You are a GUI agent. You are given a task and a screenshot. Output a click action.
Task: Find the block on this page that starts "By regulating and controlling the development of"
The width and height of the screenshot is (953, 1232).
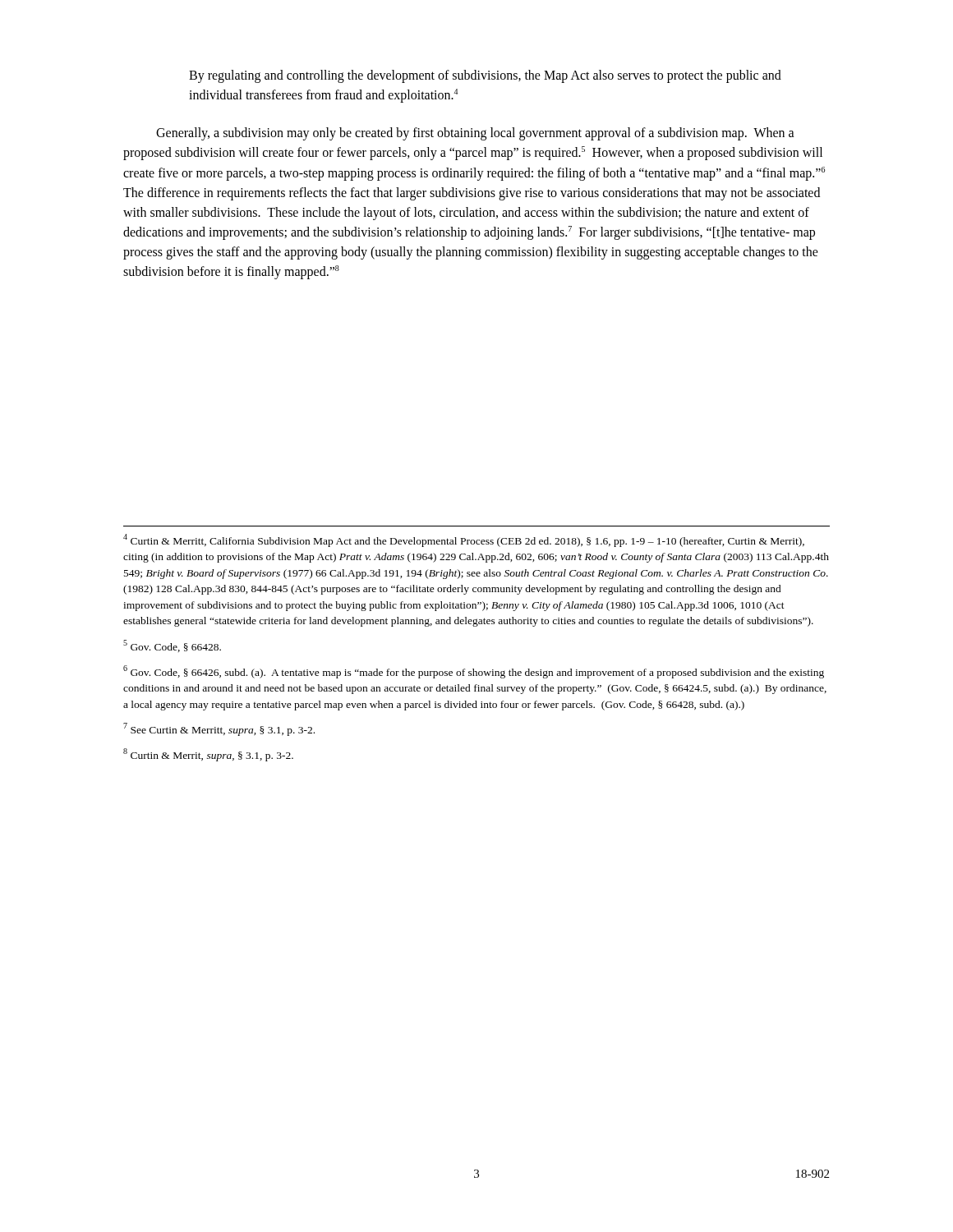(485, 85)
